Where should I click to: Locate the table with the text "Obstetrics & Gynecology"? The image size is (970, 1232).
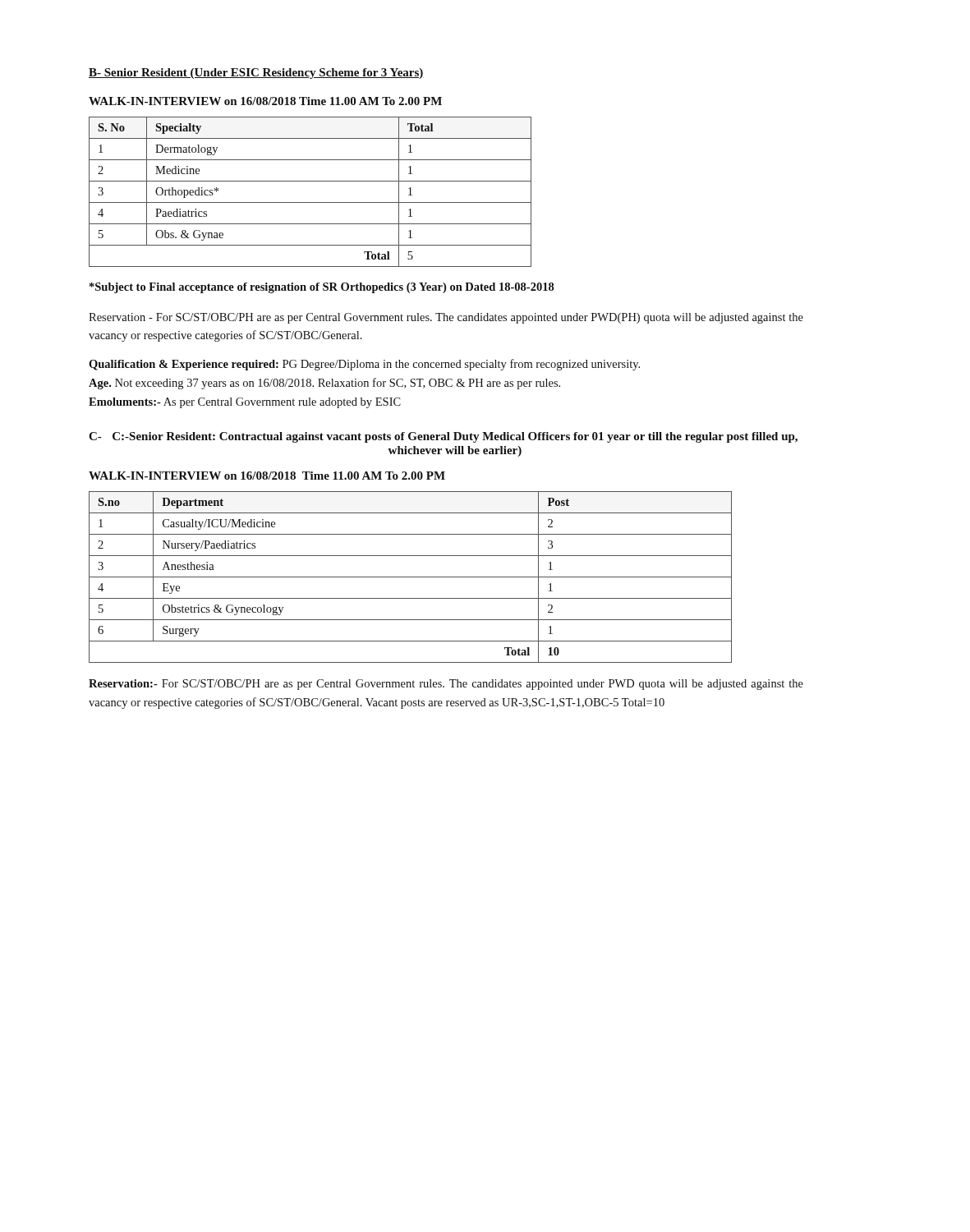(446, 577)
